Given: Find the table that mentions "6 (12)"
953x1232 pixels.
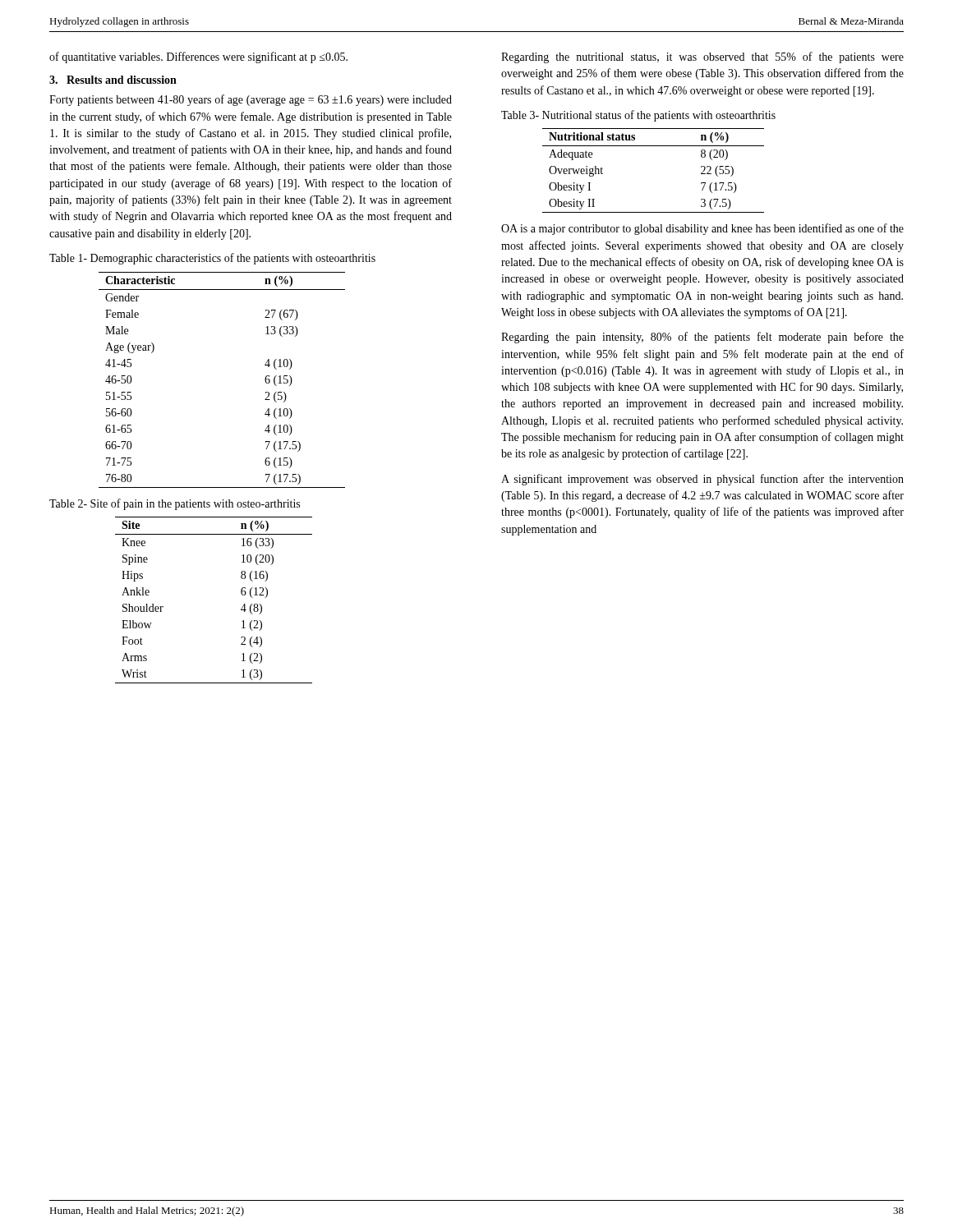Looking at the screenshot, I should coord(251,600).
